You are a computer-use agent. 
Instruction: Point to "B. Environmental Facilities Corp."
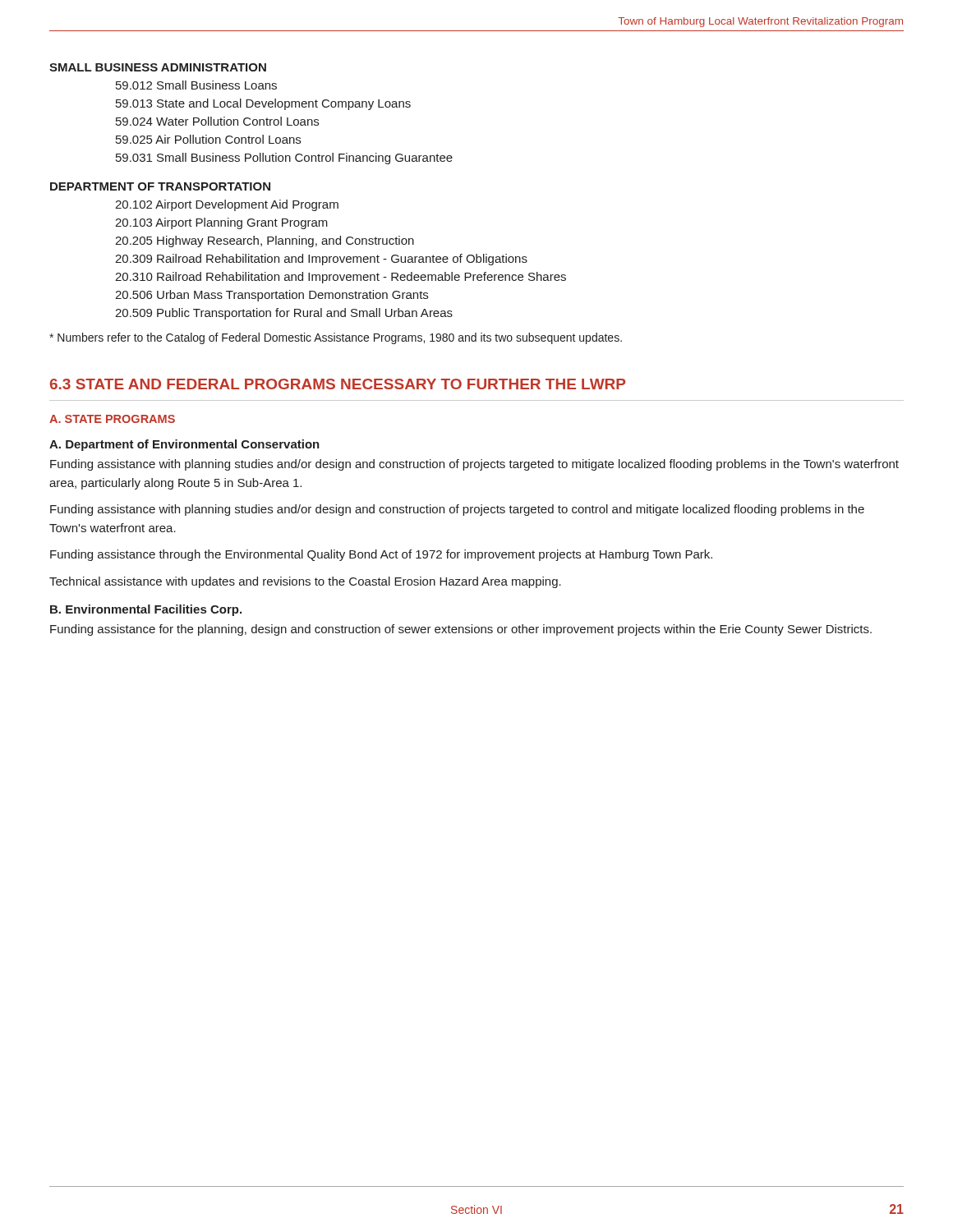click(x=146, y=609)
